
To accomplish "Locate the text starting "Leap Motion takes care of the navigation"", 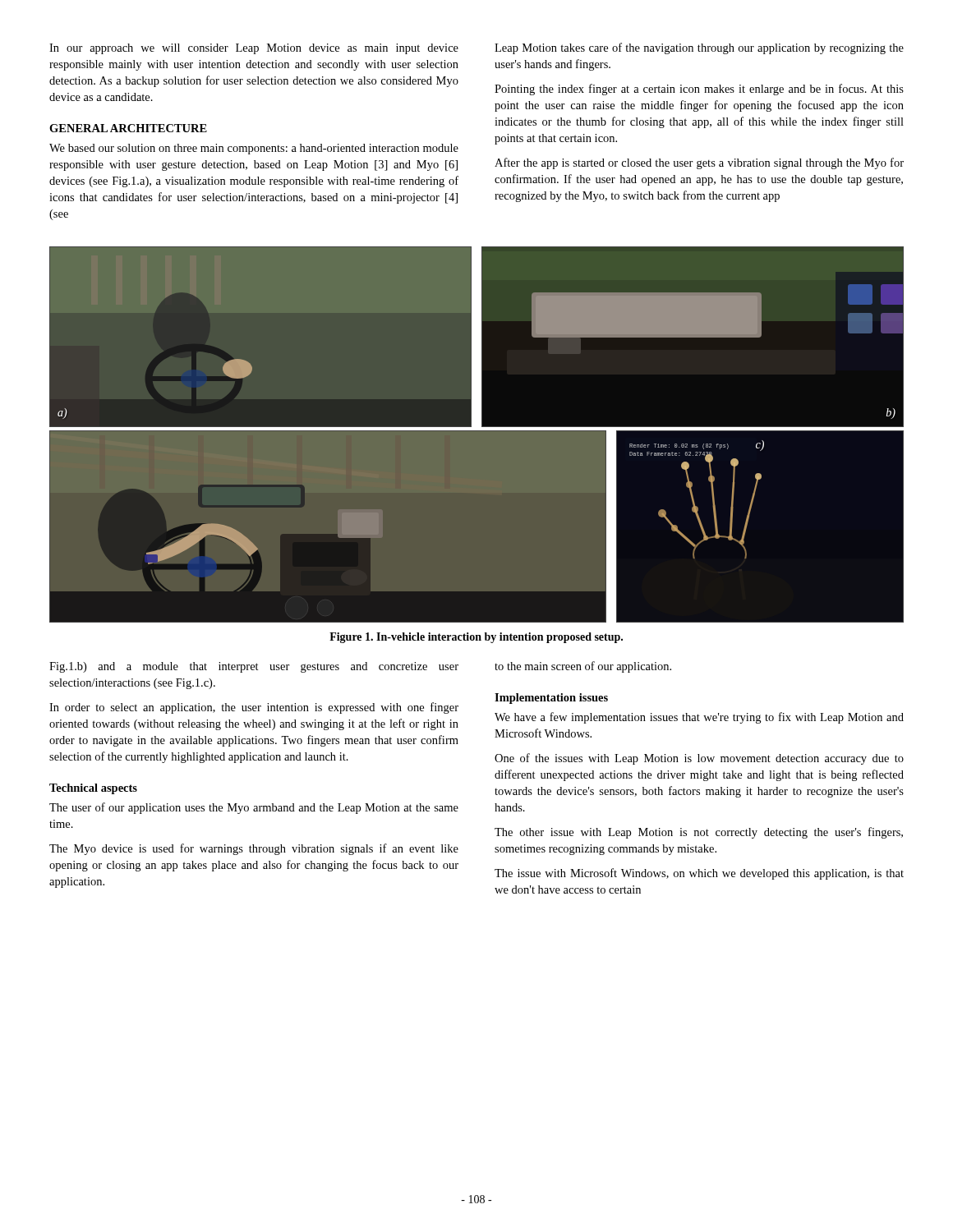I will point(699,56).
